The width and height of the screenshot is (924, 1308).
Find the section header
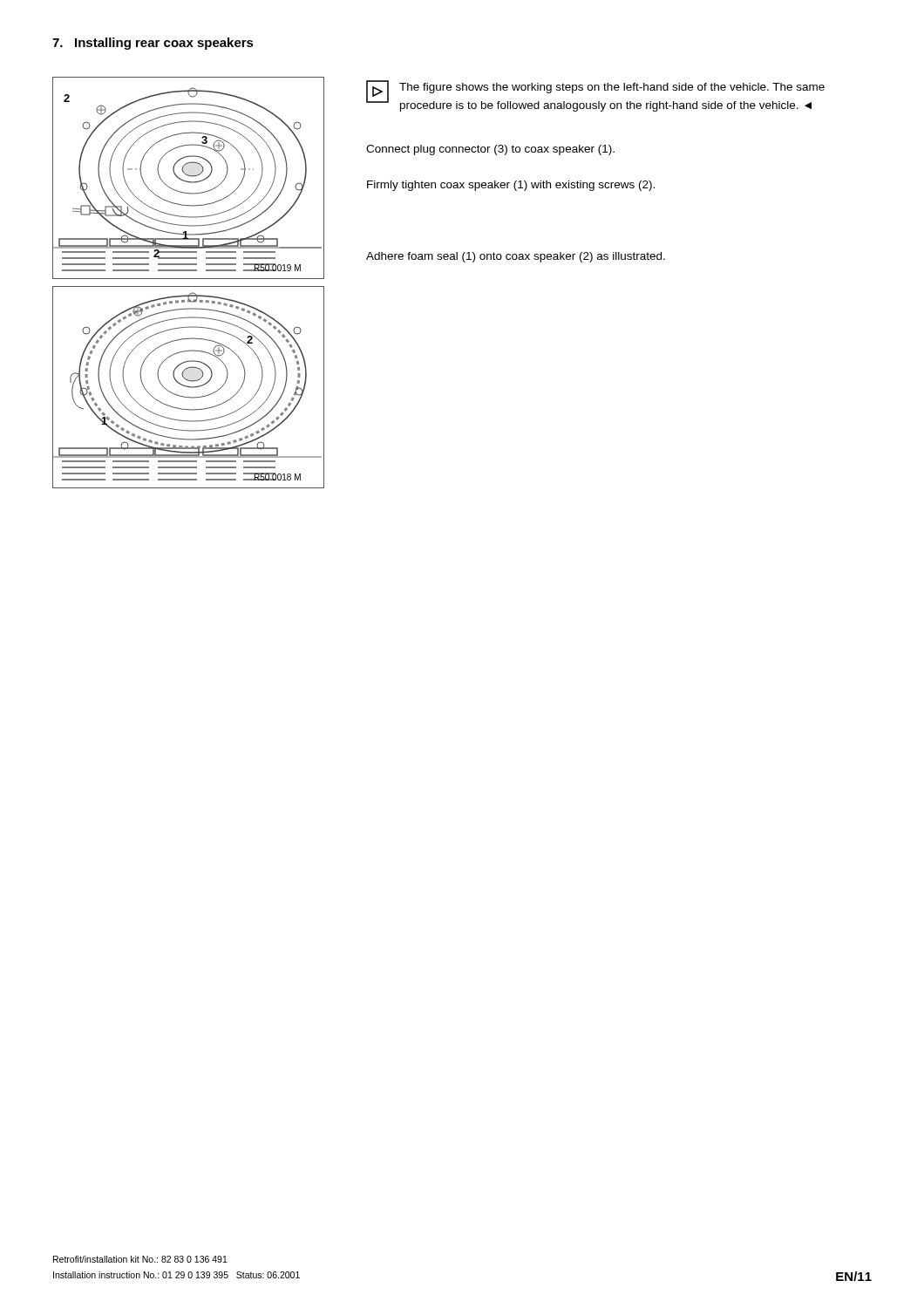[153, 42]
